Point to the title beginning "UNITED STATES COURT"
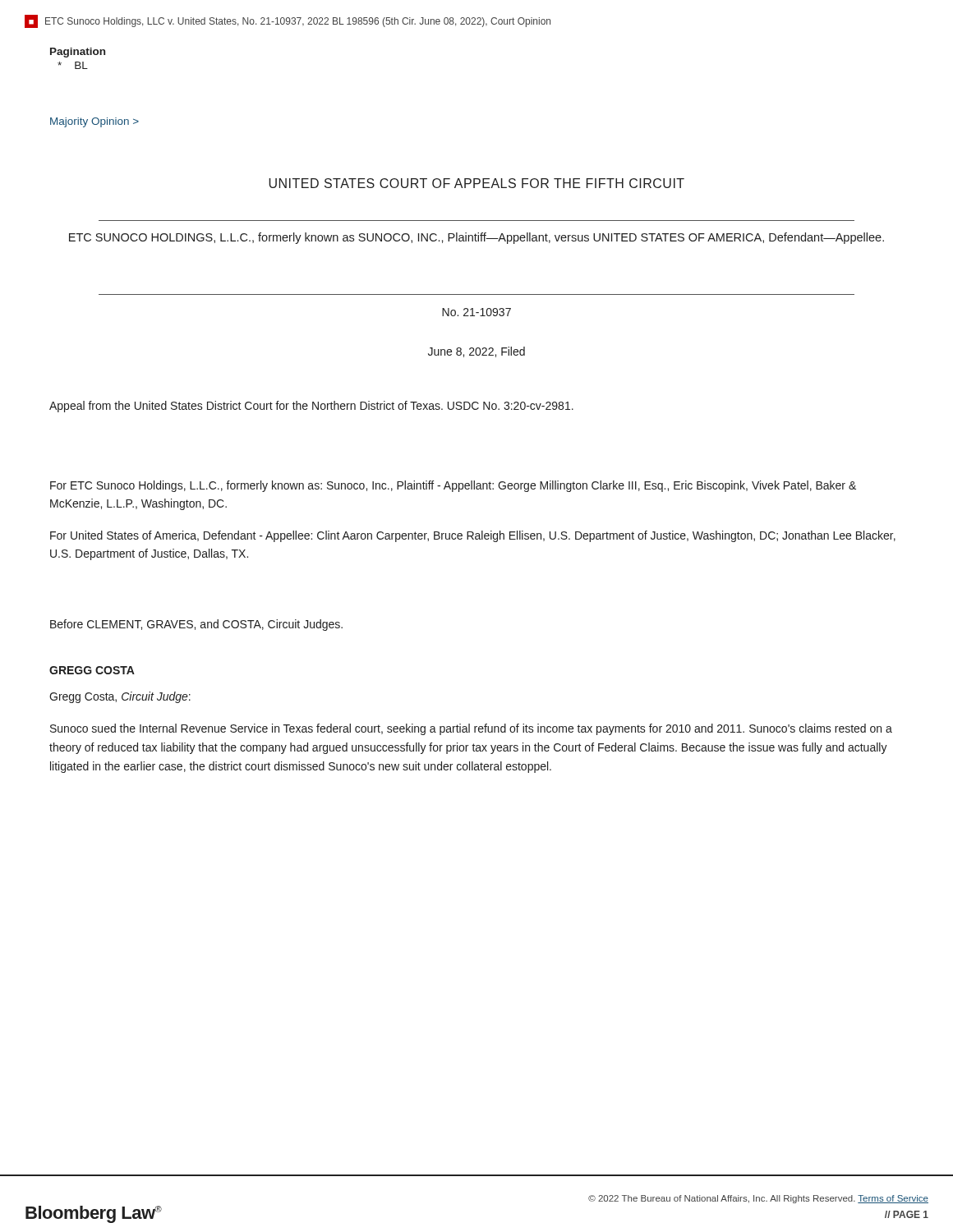Screen dimensions: 1232x953 [x=476, y=184]
